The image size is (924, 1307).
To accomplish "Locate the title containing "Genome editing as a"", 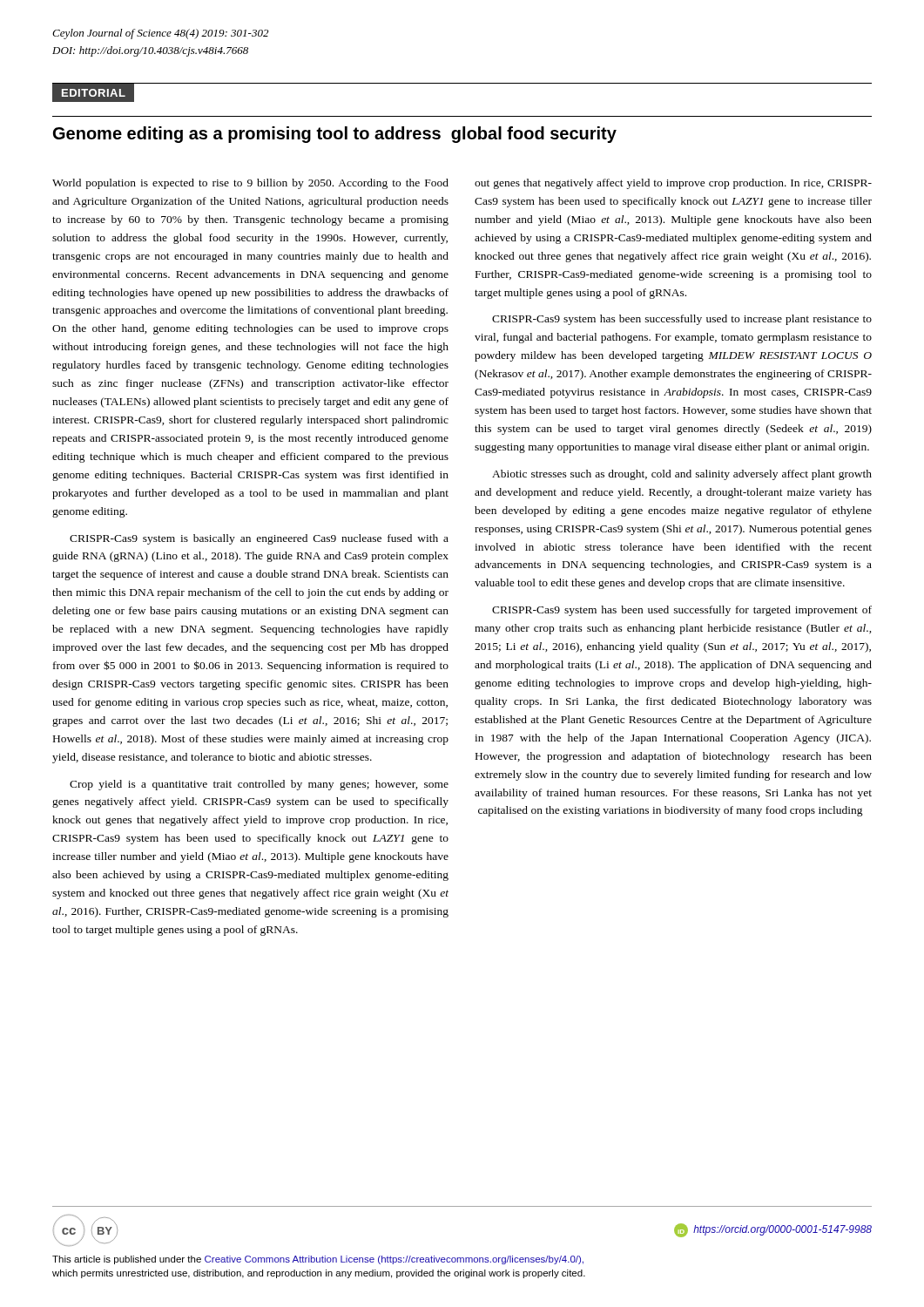I will click(462, 133).
